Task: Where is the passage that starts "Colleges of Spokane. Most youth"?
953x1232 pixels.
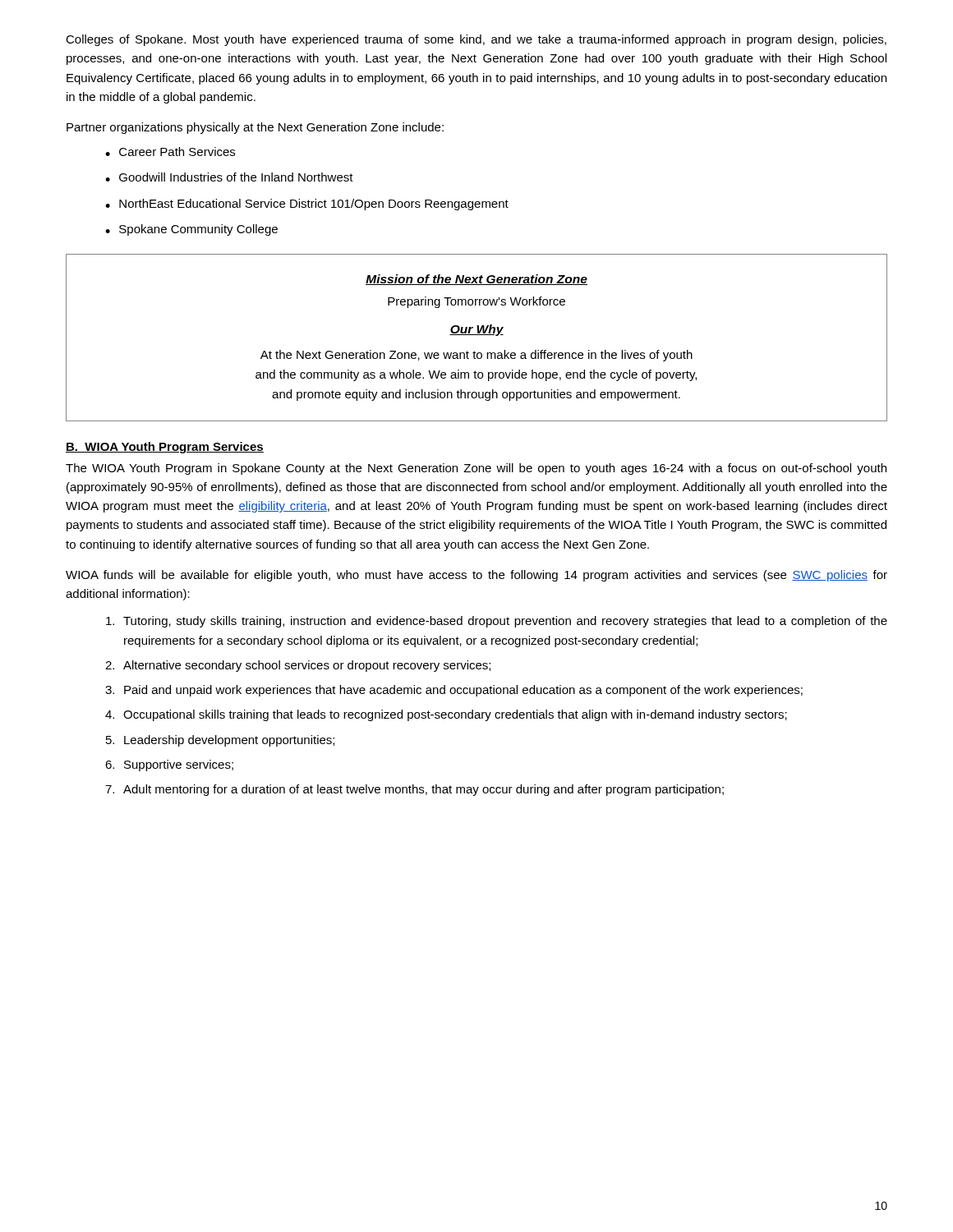Action: click(476, 68)
